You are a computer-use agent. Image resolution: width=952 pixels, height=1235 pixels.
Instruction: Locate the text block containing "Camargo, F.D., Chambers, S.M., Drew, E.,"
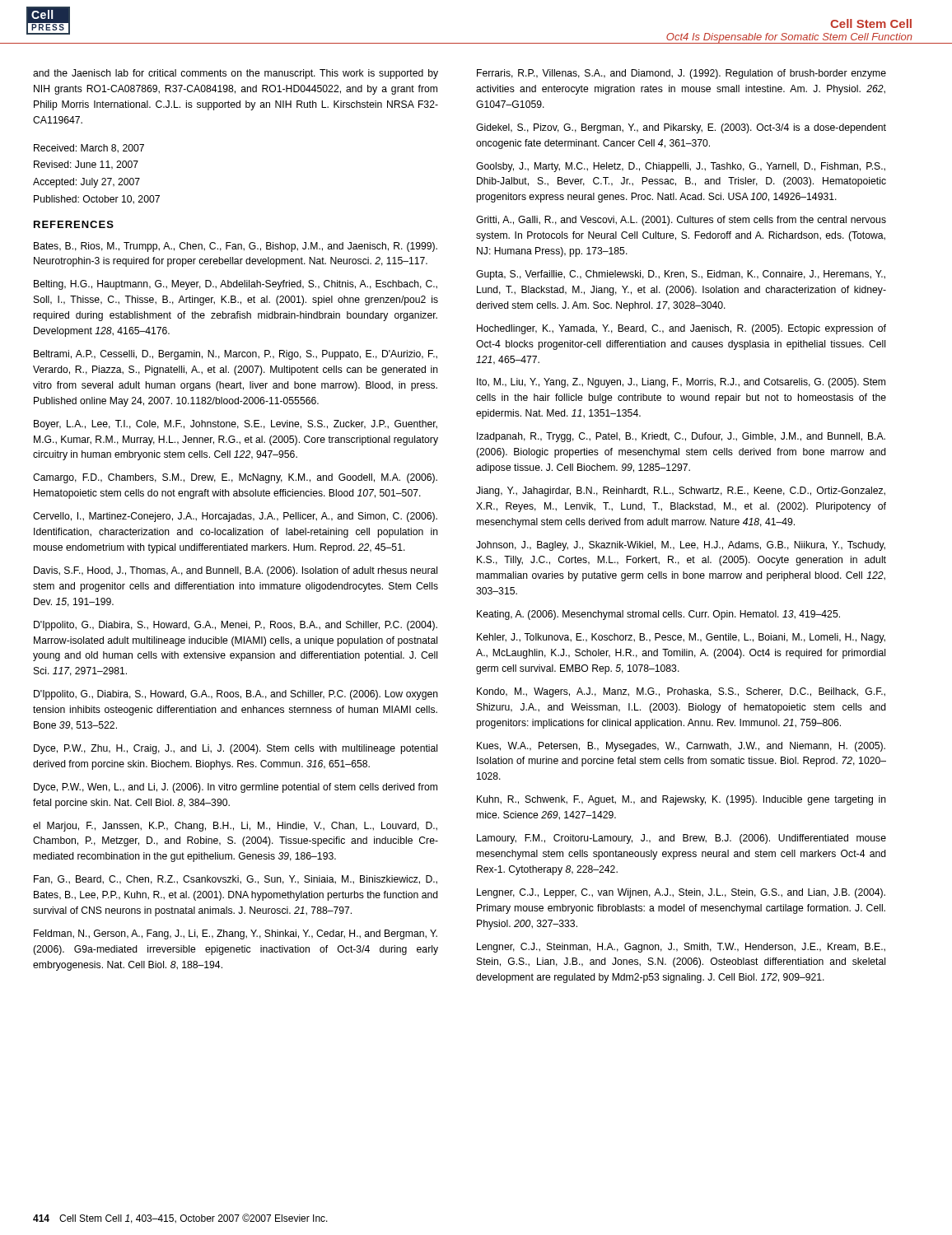point(236,486)
